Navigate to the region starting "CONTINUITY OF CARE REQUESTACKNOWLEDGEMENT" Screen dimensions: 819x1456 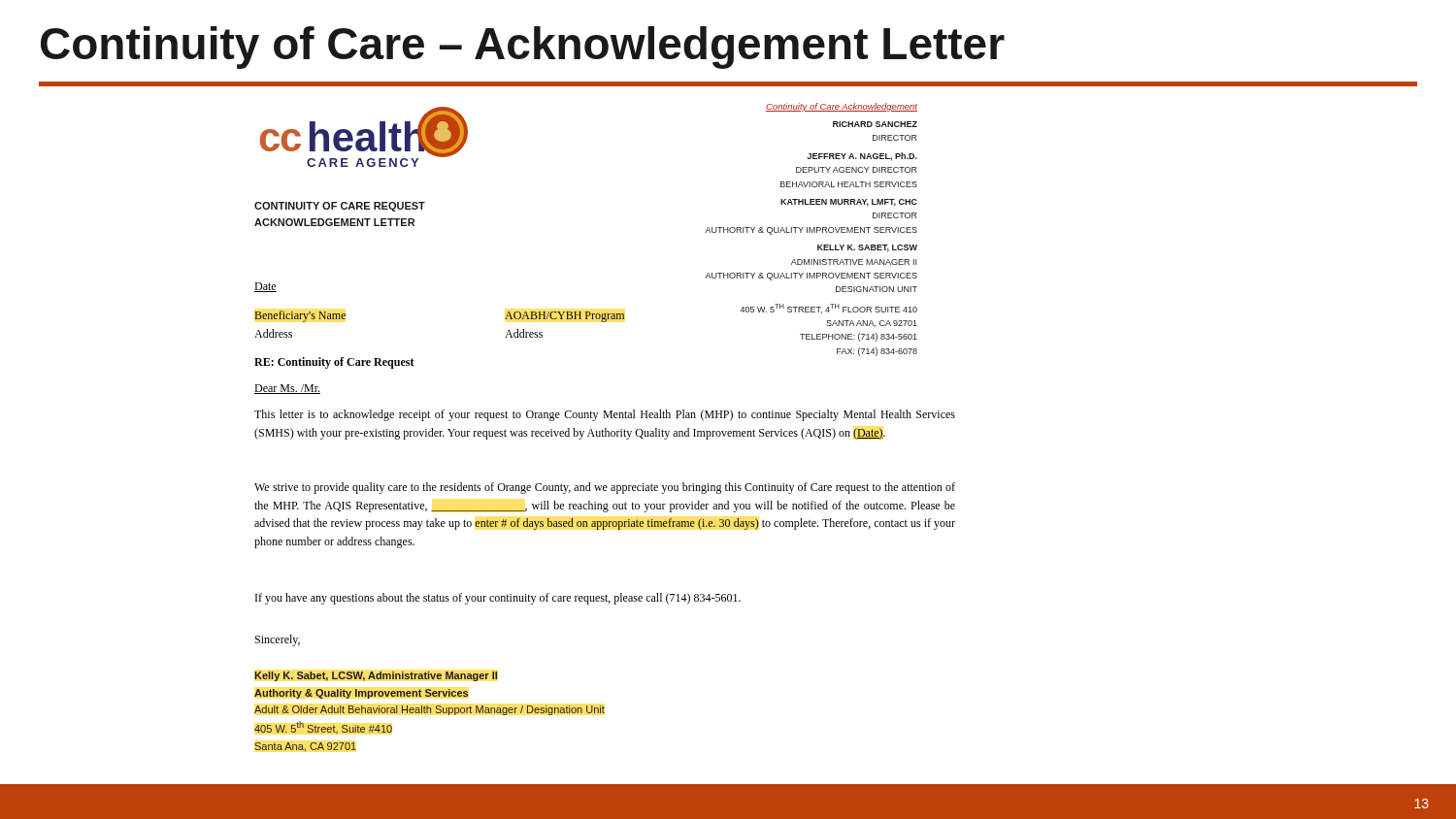(x=340, y=214)
